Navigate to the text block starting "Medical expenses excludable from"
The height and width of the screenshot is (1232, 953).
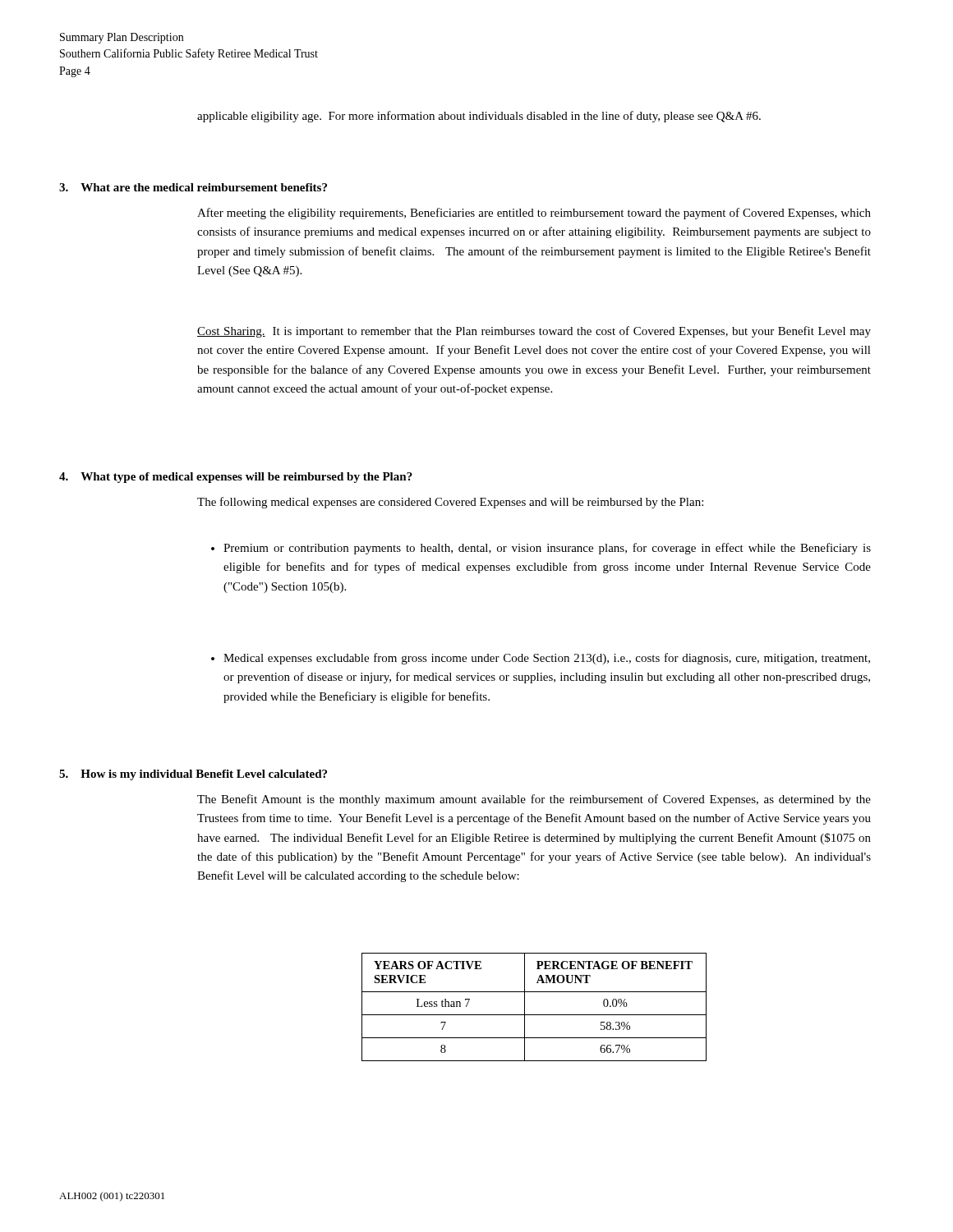(534, 678)
